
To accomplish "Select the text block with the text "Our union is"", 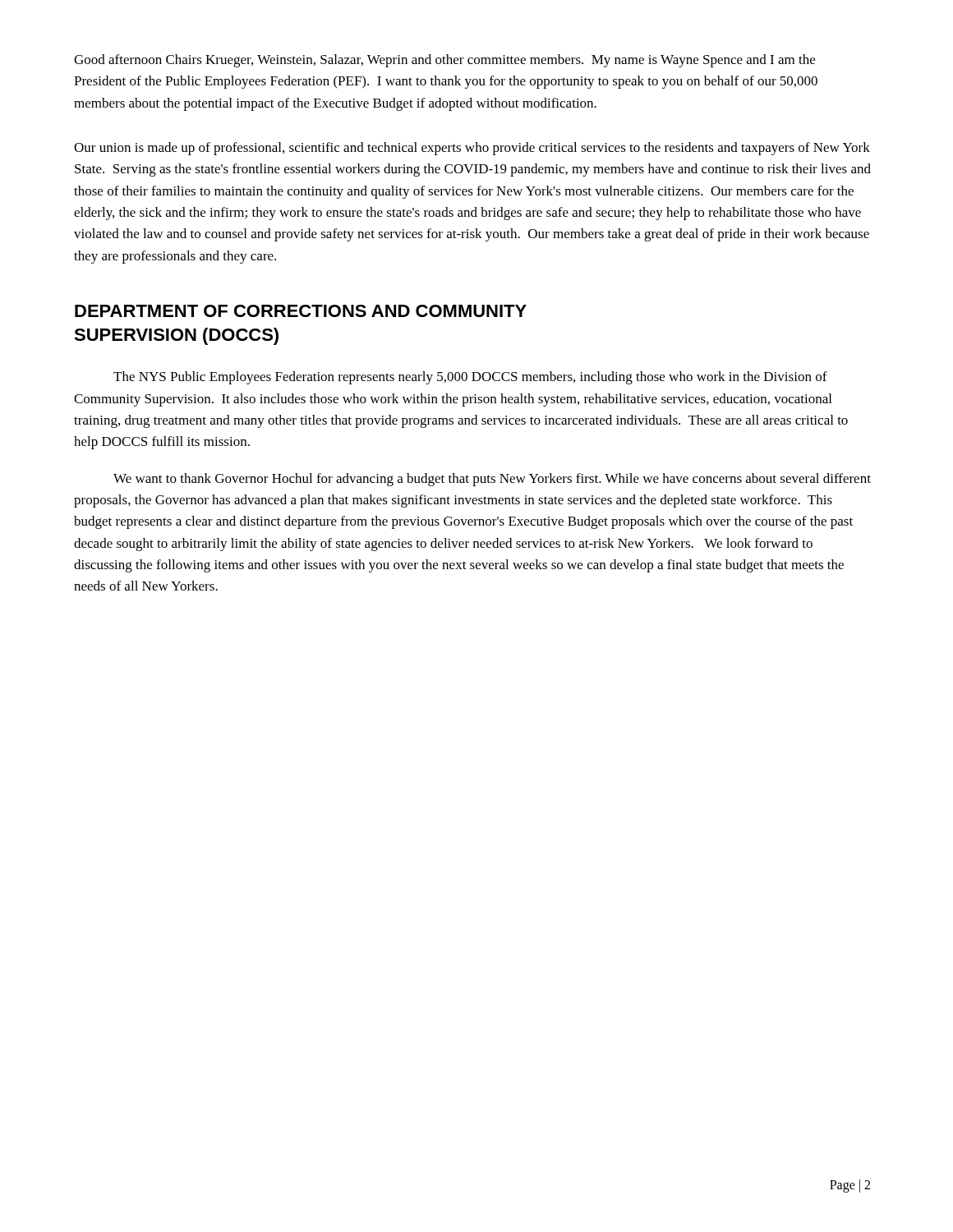I will tap(472, 202).
